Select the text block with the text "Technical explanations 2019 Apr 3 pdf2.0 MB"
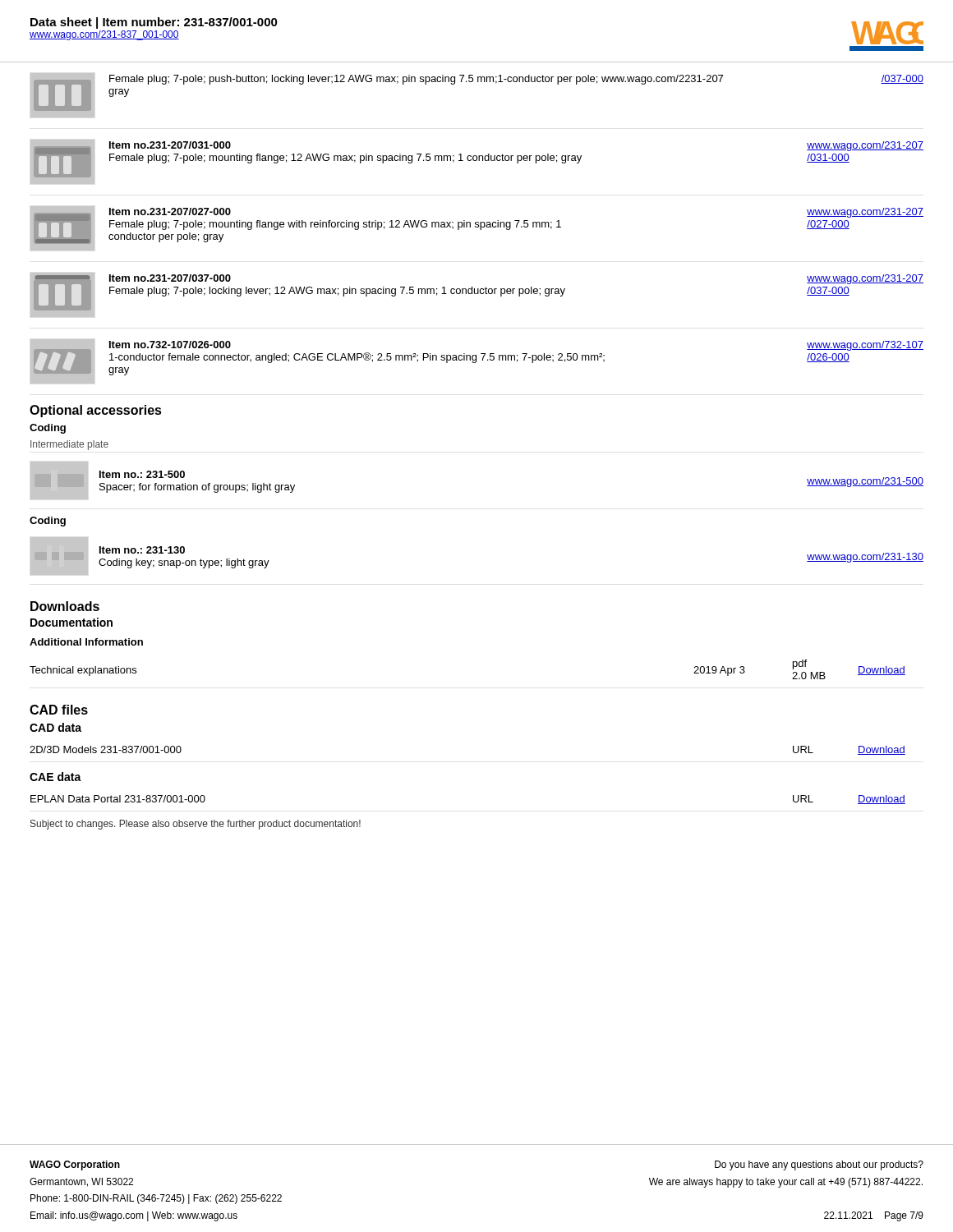953x1232 pixels. [x=91, y=668]
